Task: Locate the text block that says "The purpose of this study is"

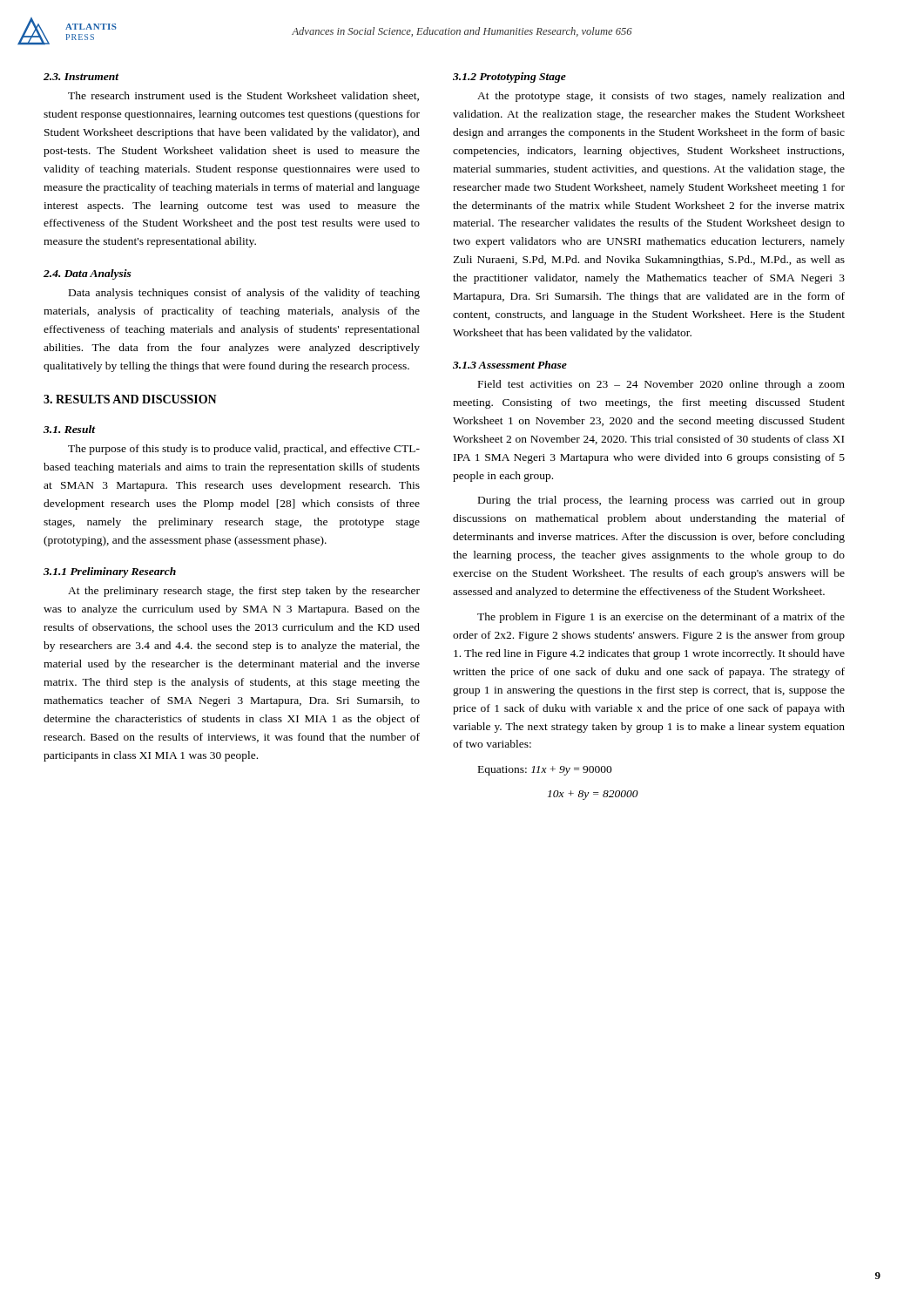Action: 232,494
